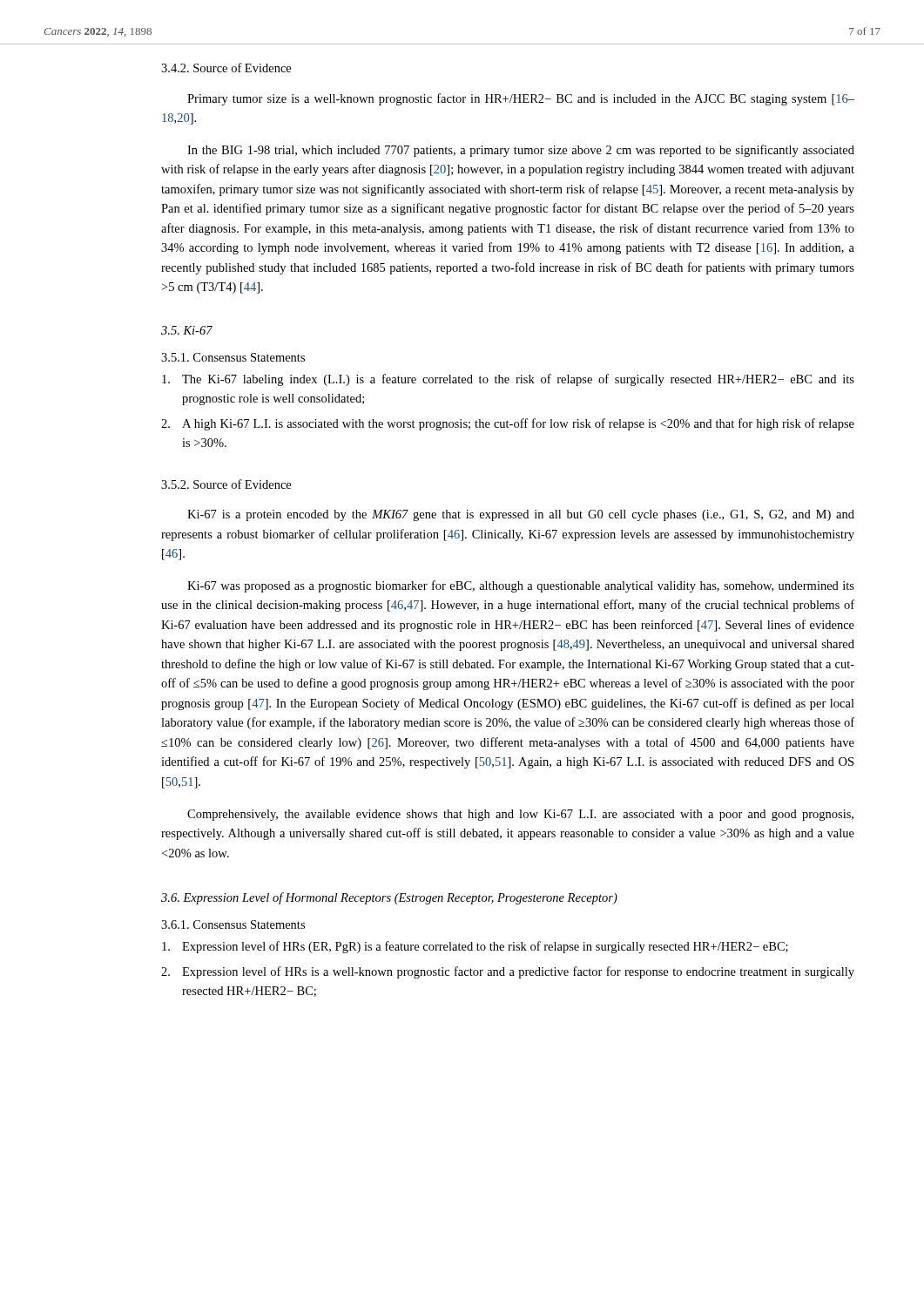Screen dimensions: 1307x924
Task: Find the text starting "3.4.2. Source of Evidence"
Action: 226,68
